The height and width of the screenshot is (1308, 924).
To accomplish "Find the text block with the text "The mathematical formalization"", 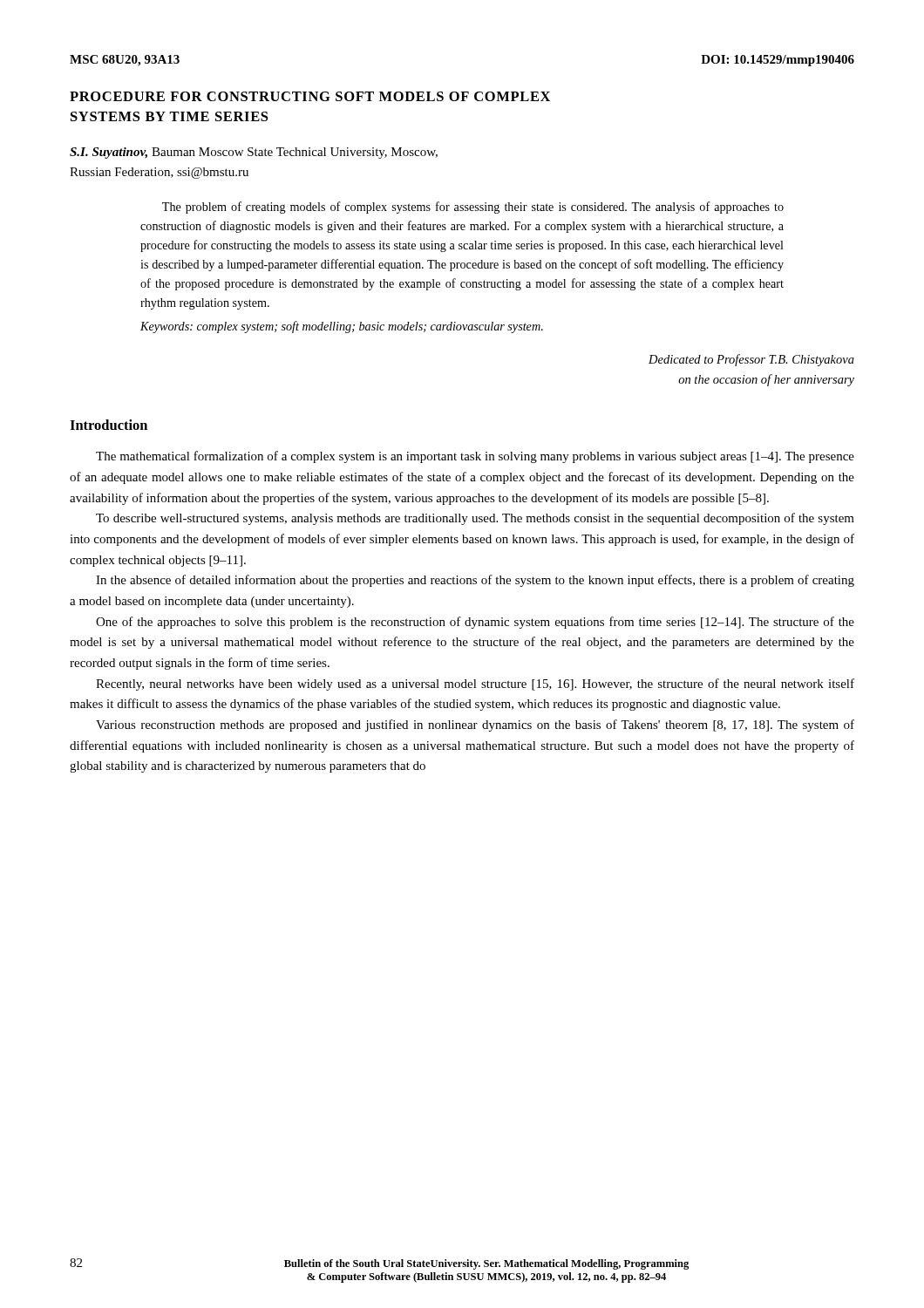I will [462, 477].
